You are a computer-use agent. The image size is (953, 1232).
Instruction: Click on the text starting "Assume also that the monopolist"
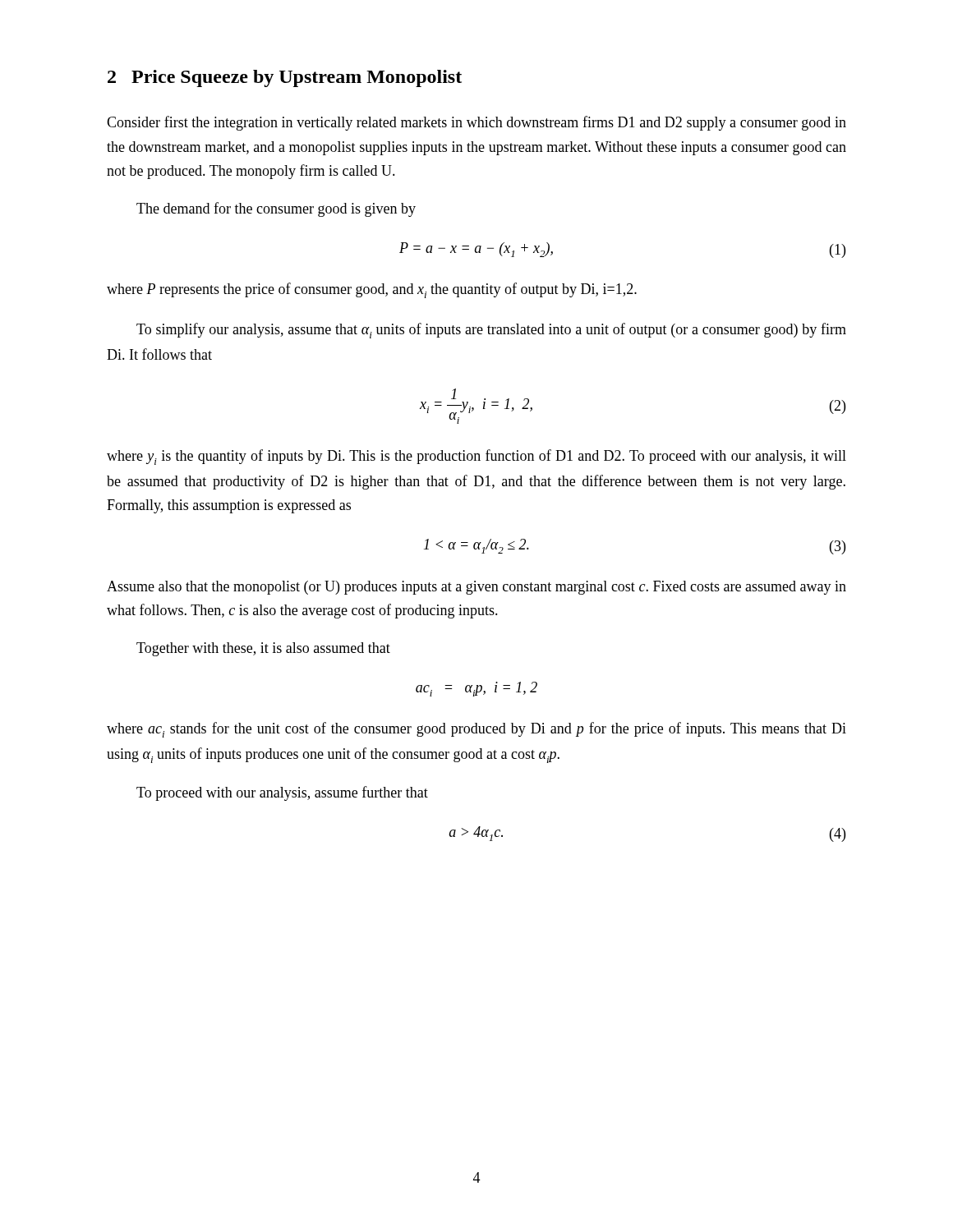pyautogui.click(x=476, y=599)
